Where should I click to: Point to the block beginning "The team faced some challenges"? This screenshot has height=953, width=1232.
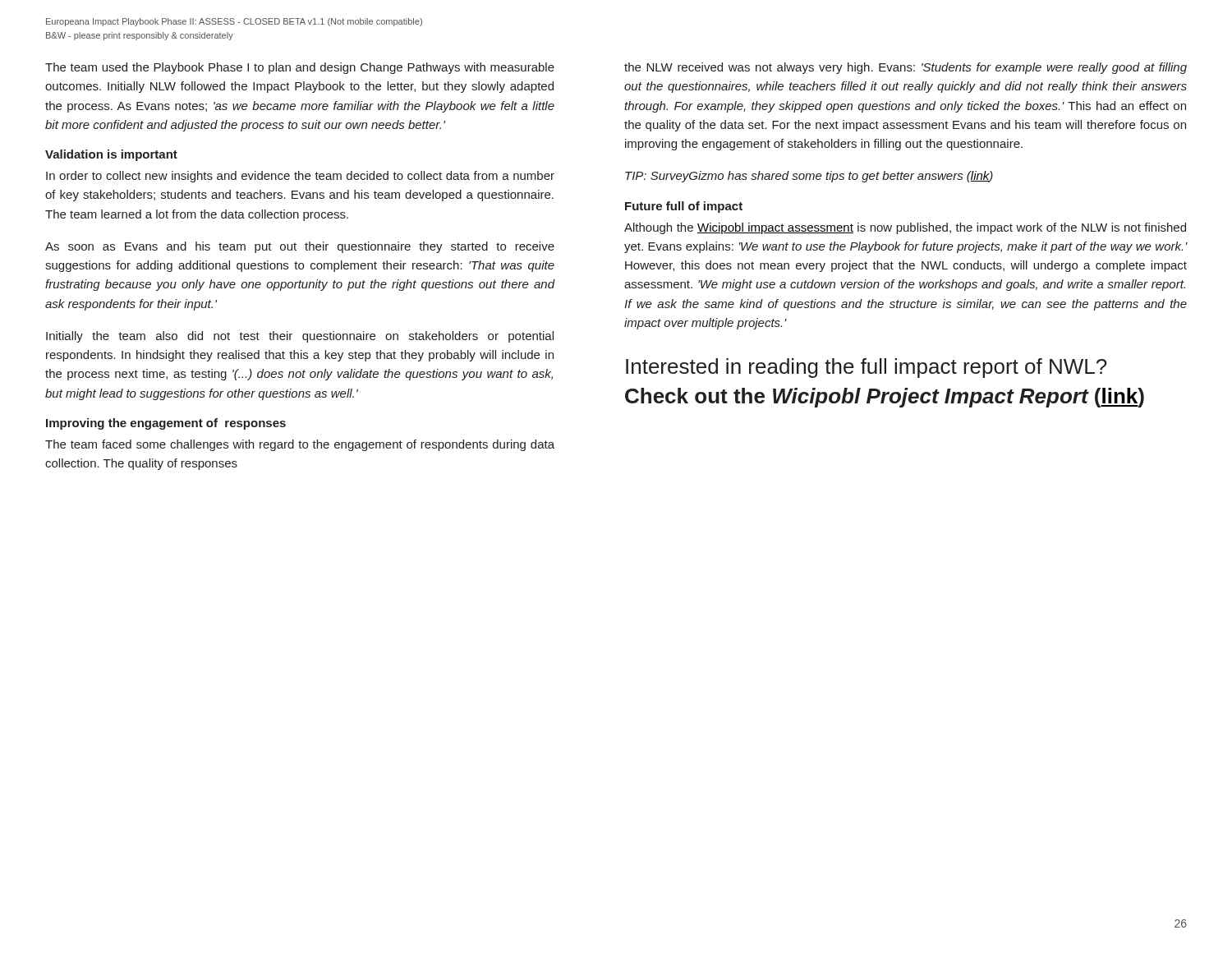[x=300, y=453]
